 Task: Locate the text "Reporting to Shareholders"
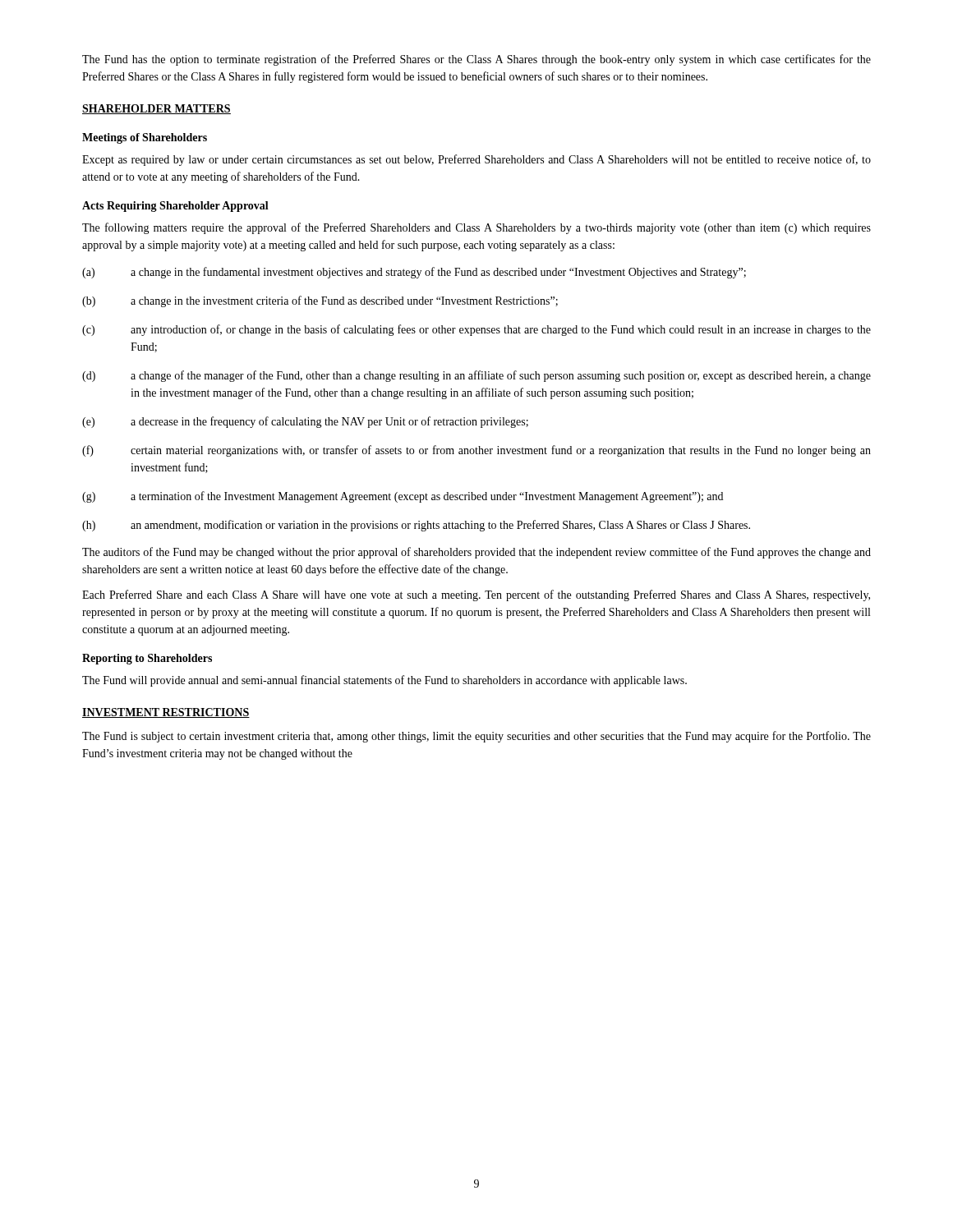click(x=147, y=659)
